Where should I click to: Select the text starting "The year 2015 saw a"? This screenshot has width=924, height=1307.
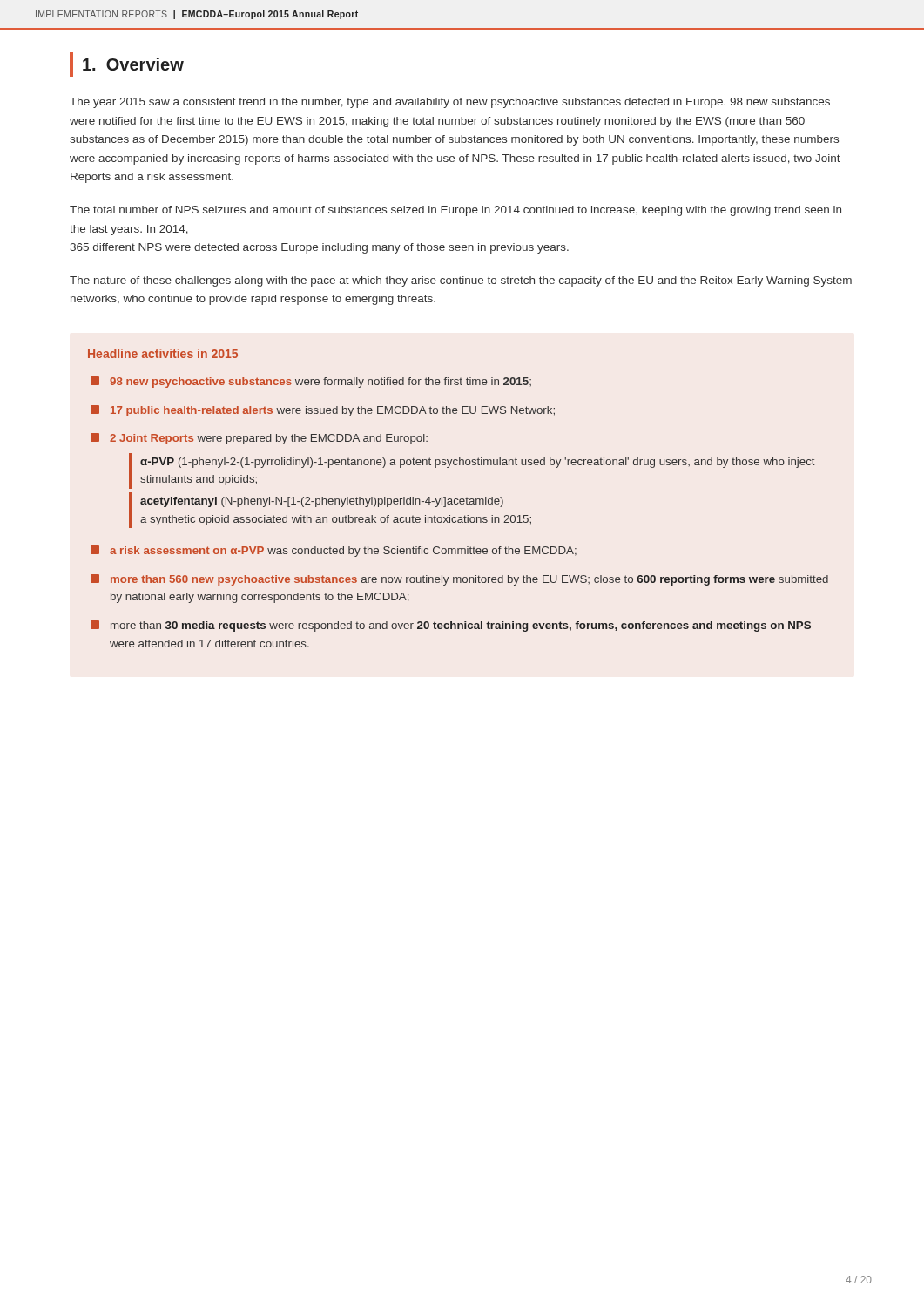455,139
